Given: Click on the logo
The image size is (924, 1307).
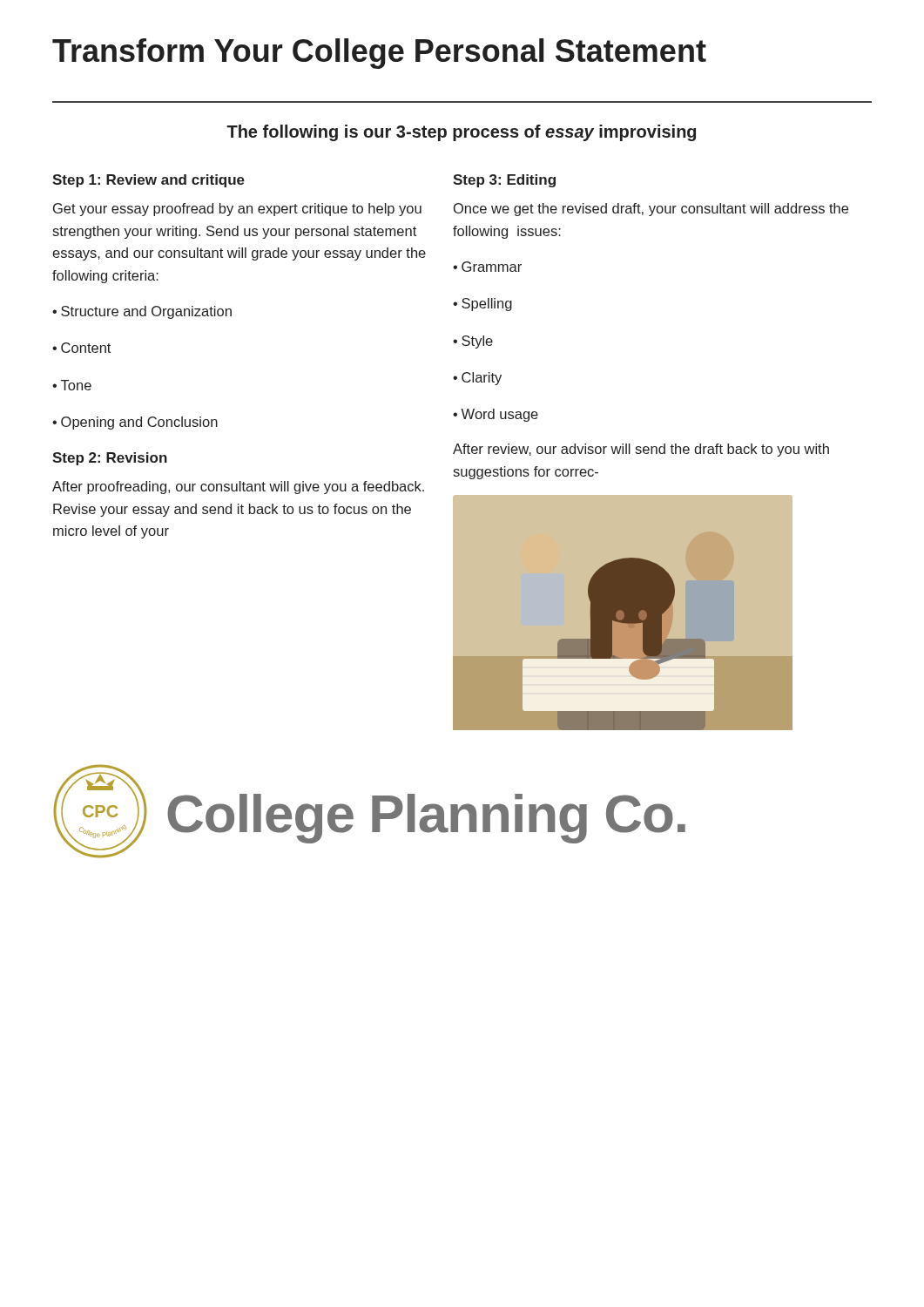Looking at the screenshot, I should [100, 813].
